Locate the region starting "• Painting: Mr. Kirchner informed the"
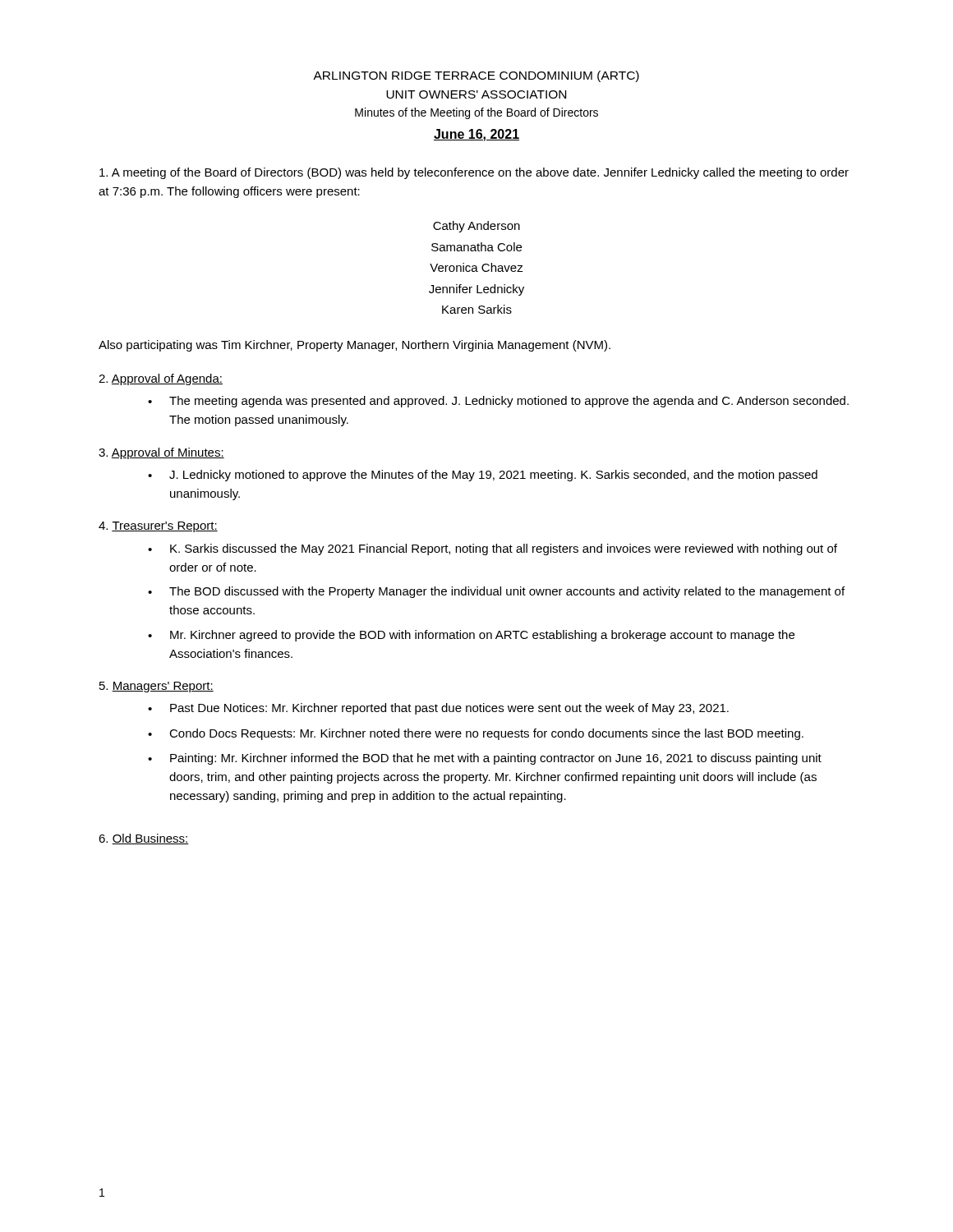Viewport: 953px width, 1232px height. (x=501, y=777)
